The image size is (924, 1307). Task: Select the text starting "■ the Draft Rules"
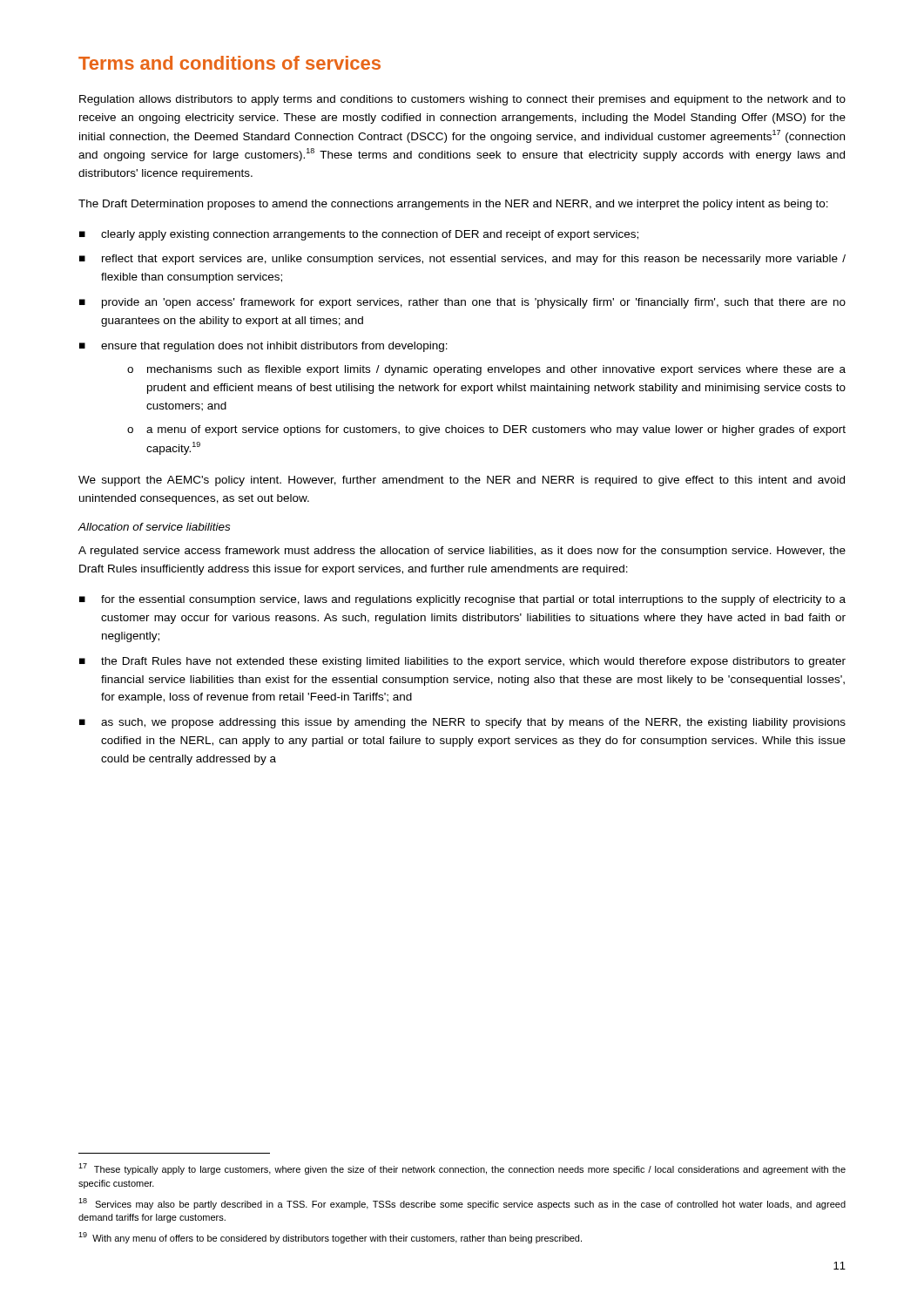pos(462,680)
